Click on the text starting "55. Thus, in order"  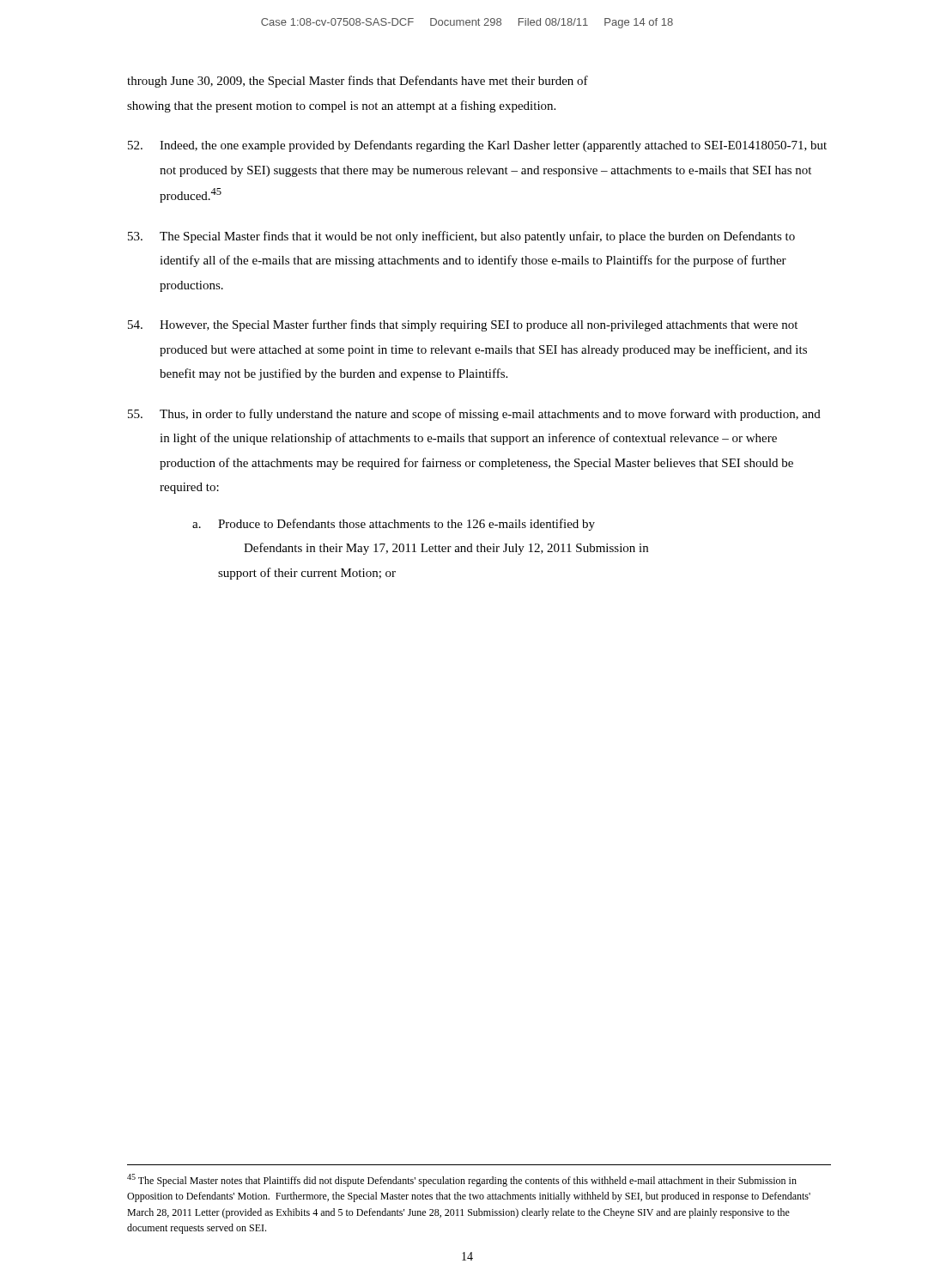tap(474, 415)
